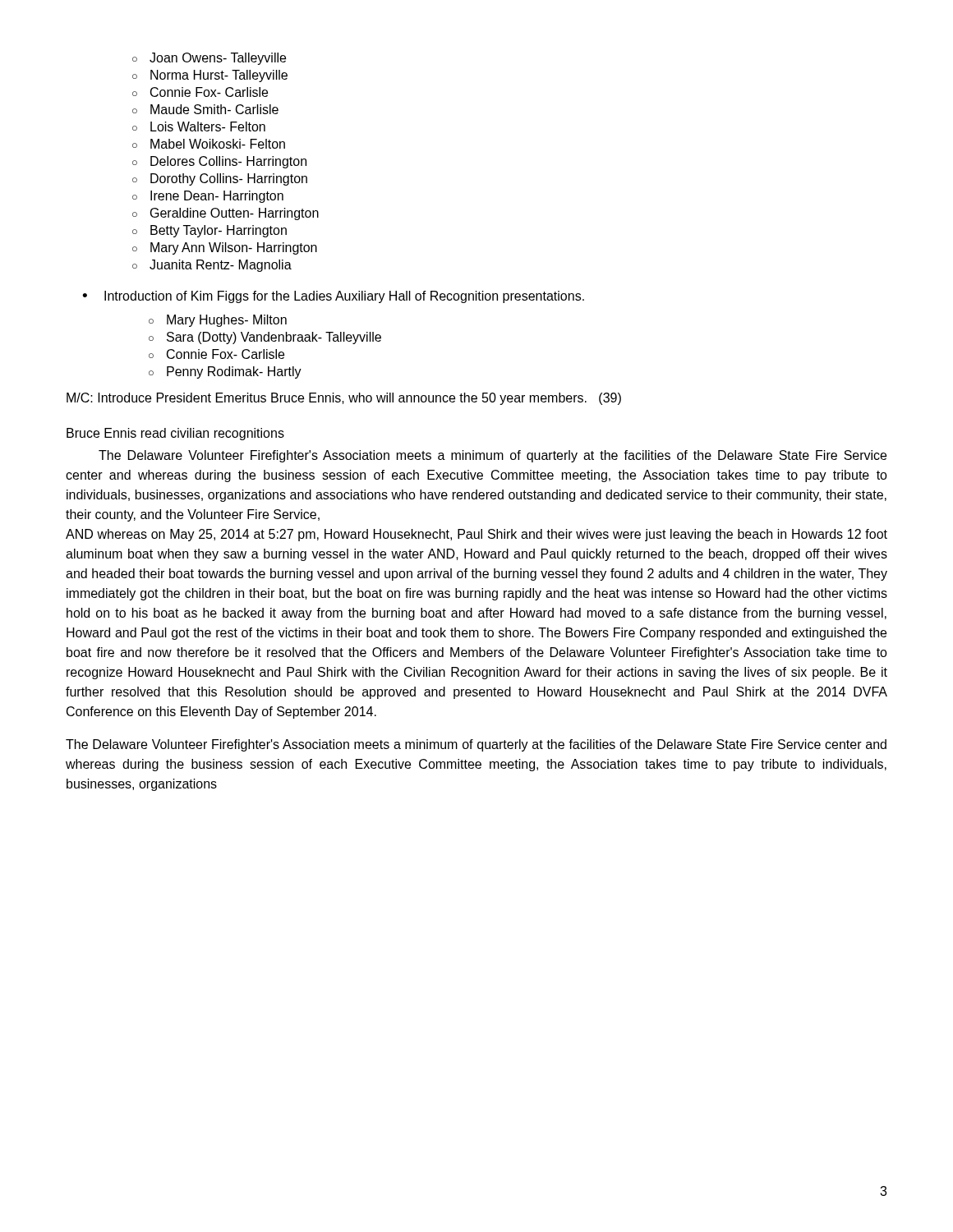Click on the text starting "○Lois Walters- Felton"
This screenshot has height=1232, width=953.
(199, 127)
